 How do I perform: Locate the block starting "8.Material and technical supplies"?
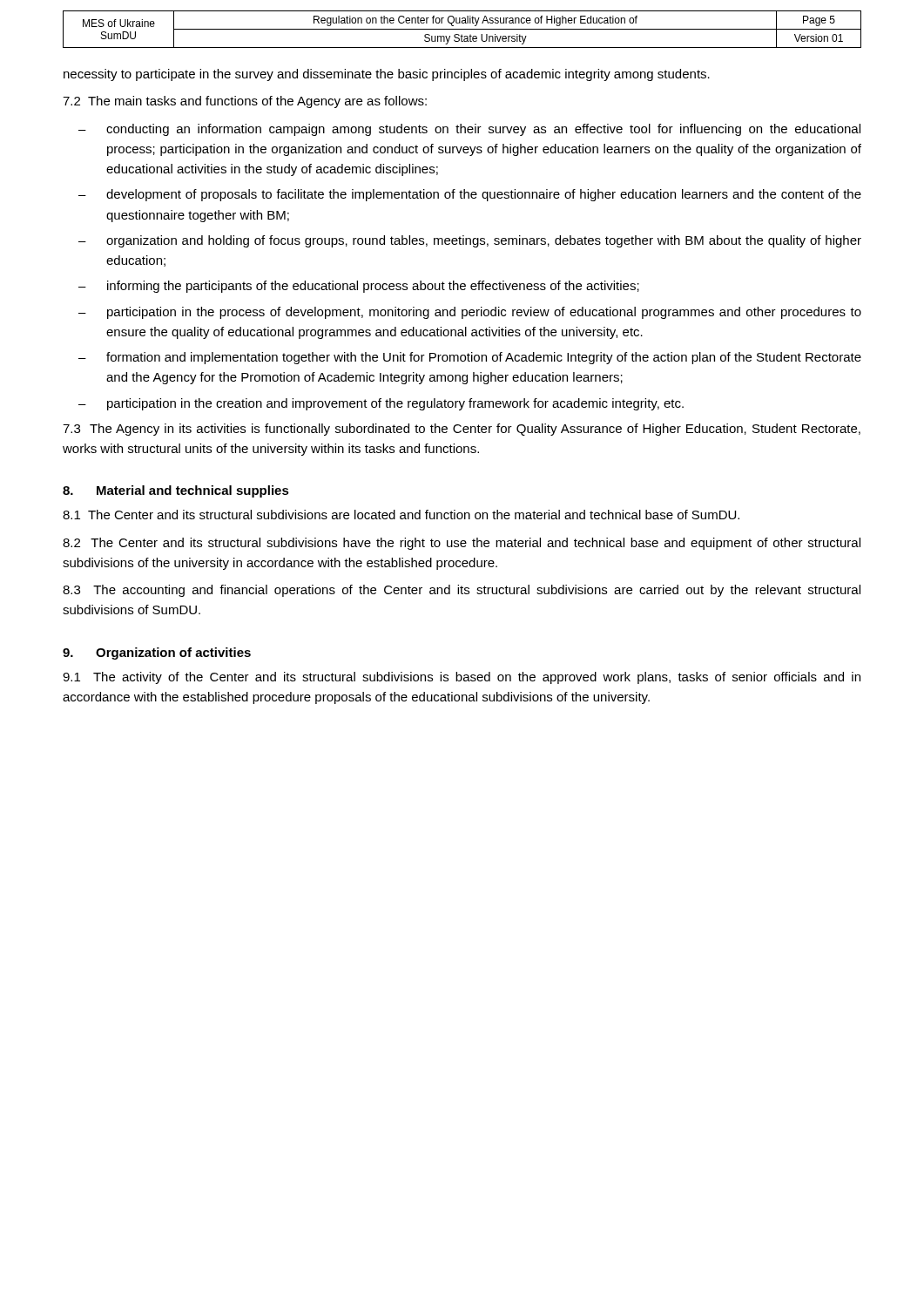click(176, 490)
